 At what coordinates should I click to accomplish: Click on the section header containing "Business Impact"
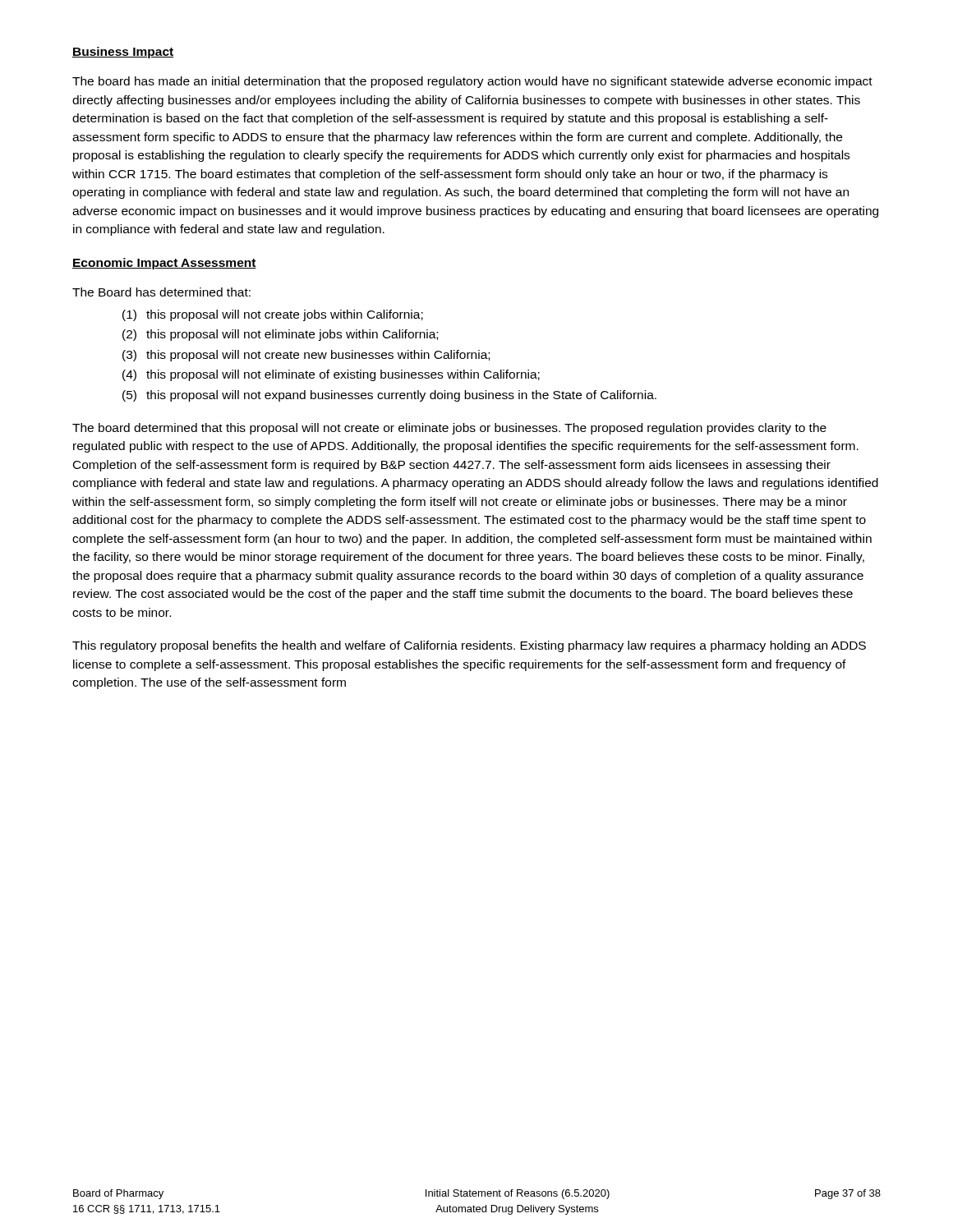pyautogui.click(x=123, y=51)
